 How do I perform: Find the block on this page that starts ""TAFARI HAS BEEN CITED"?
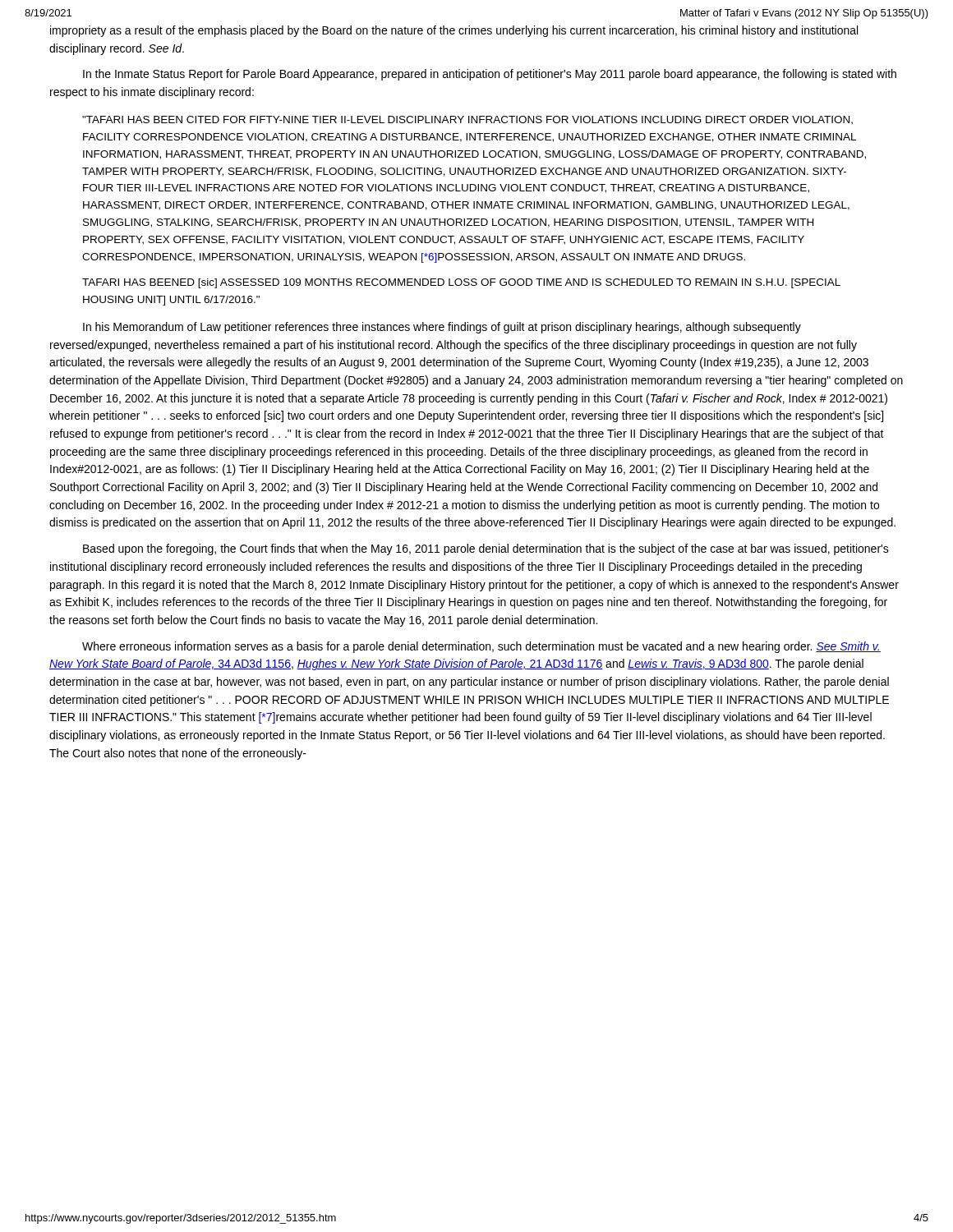pyautogui.click(x=476, y=210)
